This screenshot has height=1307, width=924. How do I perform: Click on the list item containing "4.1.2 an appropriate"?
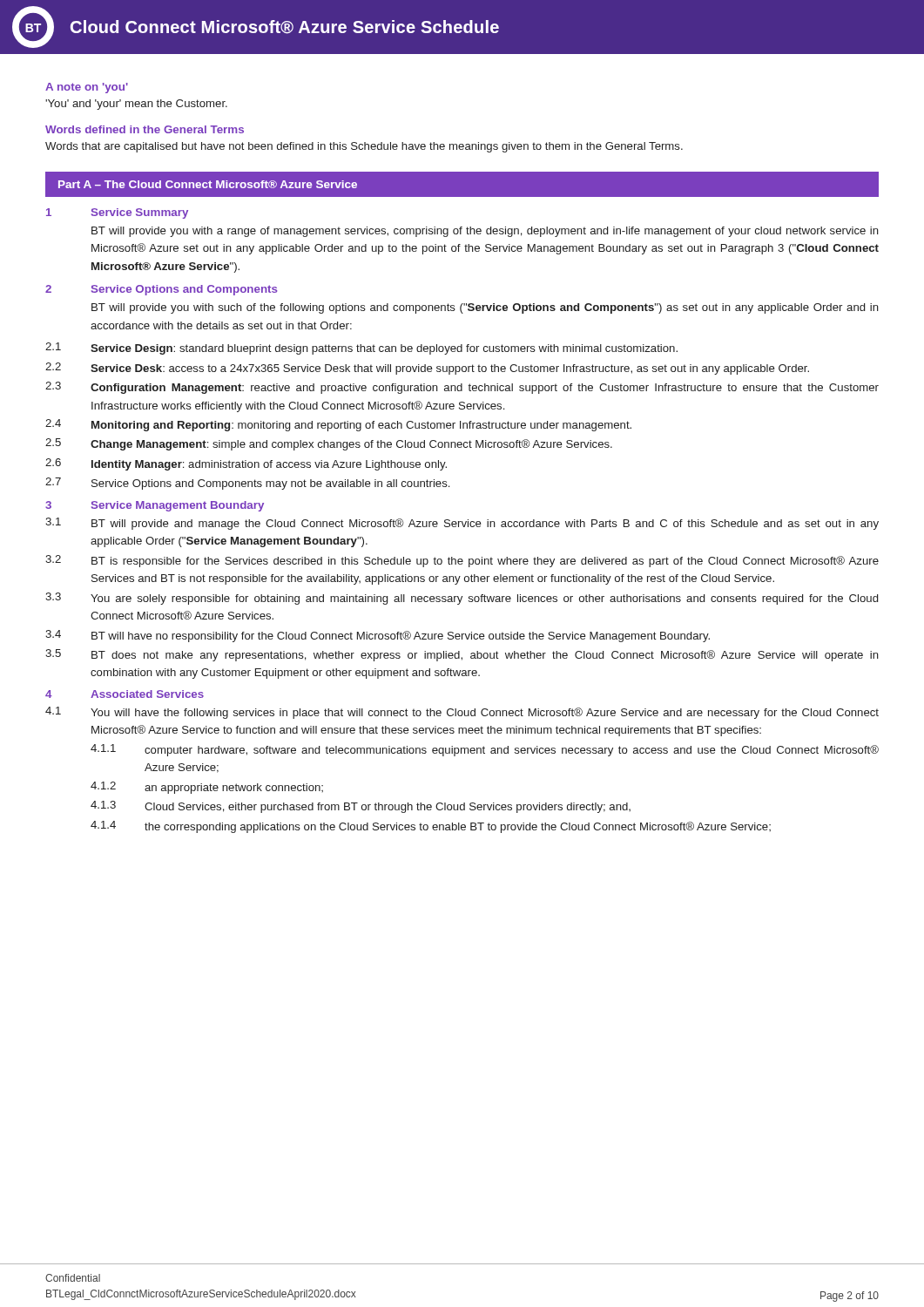coord(207,788)
